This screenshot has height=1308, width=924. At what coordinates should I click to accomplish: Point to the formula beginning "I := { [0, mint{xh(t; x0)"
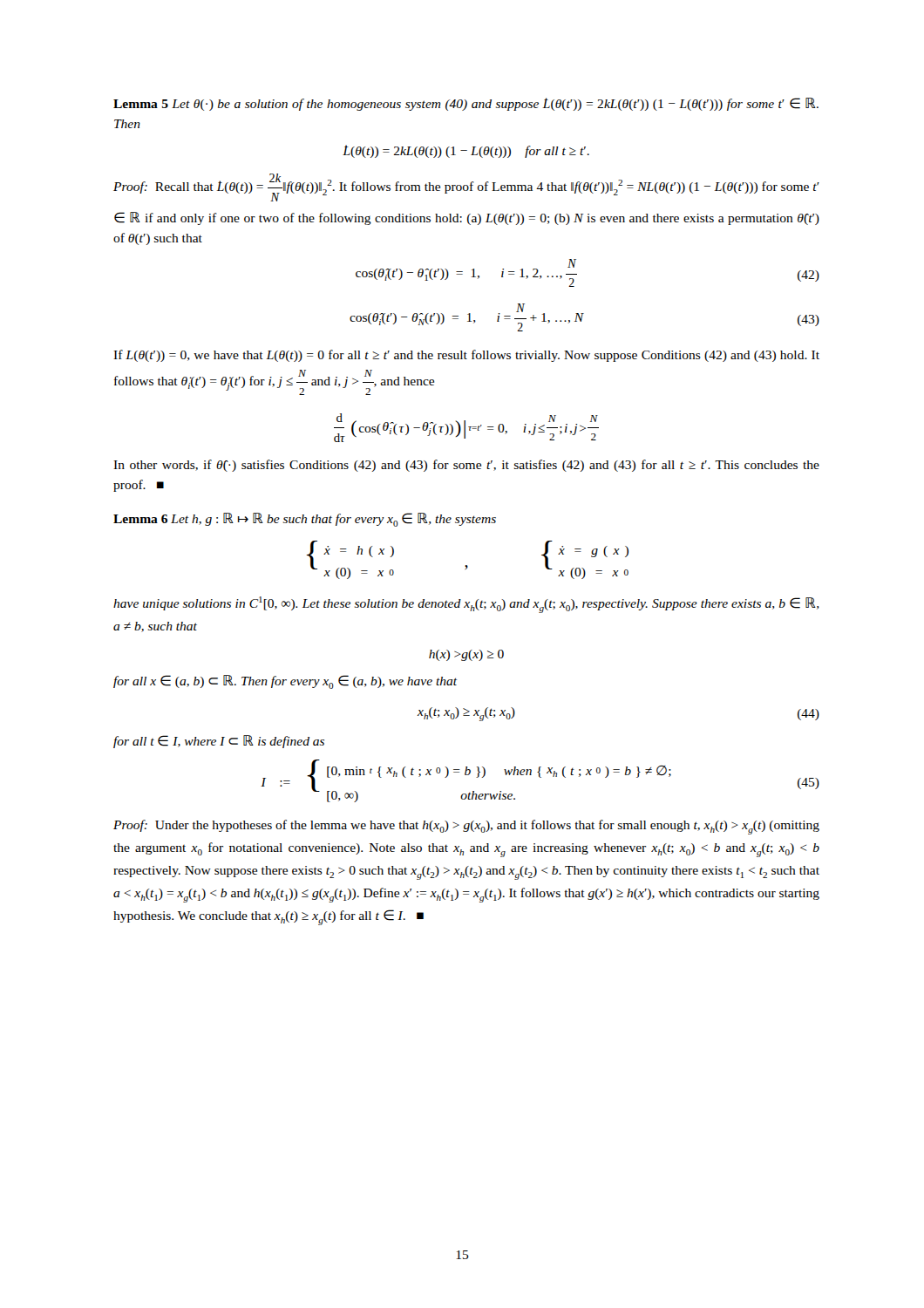coord(466,782)
